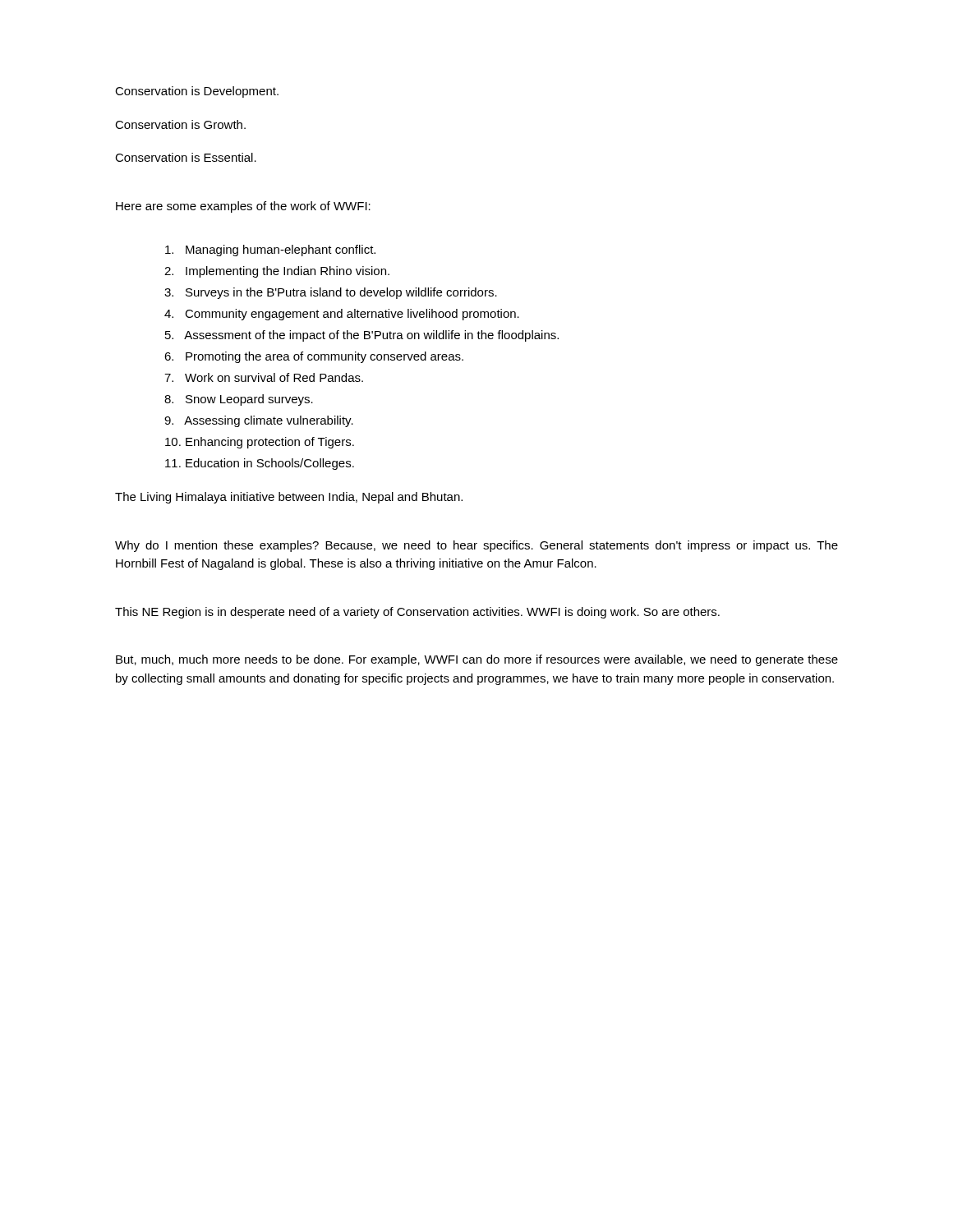Find the list item containing "4. Community engagement and alternative livelihood promotion."
Screen dimensions: 1232x953
point(342,313)
